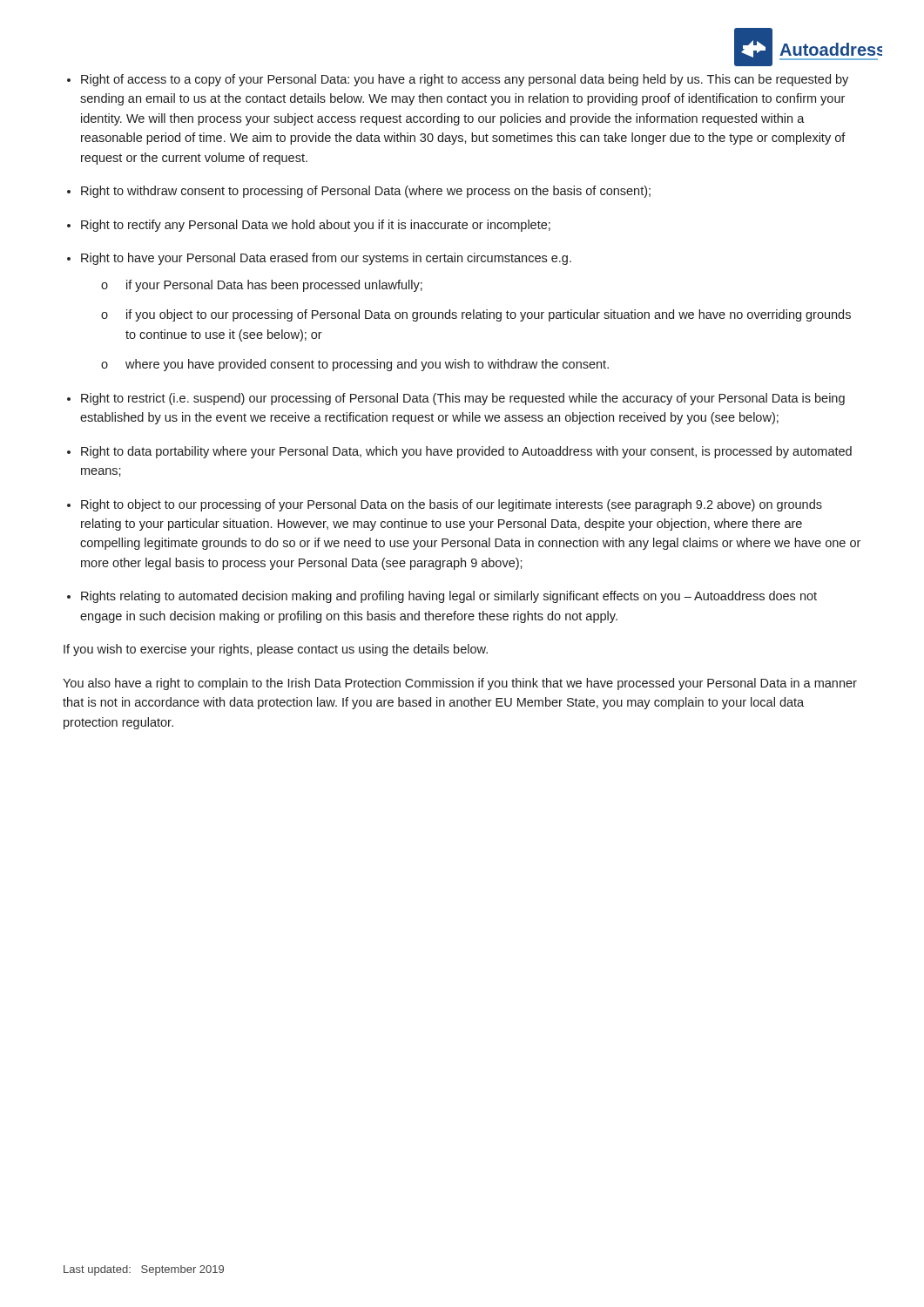The image size is (924, 1307).
Task: Navigate to the passage starting "if you object to our processing of Personal"
Action: (x=488, y=325)
